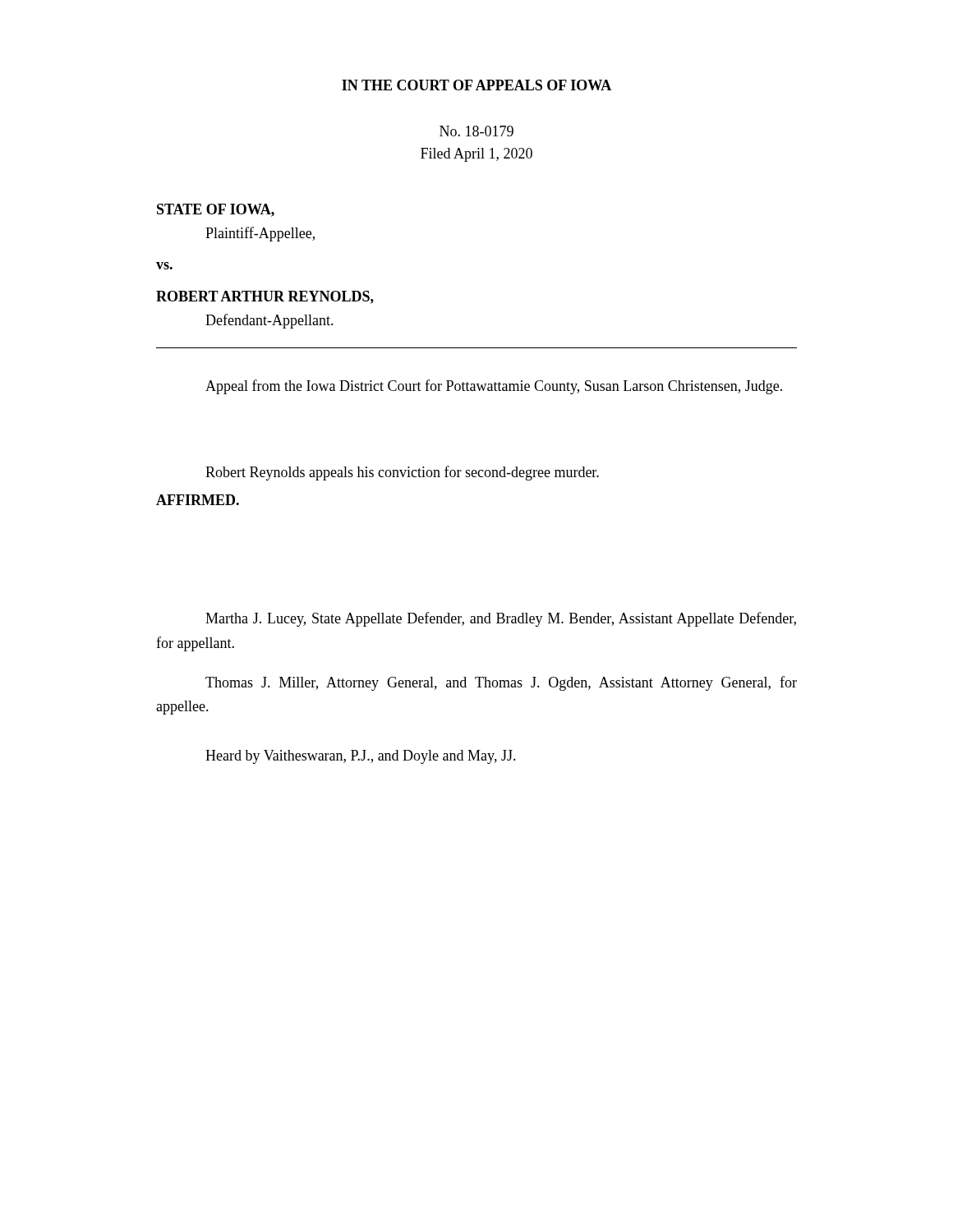Locate the text starting "IN THE COURT OF APPEALS OF IOWA"
The image size is (953, 1232).
pyautogui.click(x=476, y=86)
